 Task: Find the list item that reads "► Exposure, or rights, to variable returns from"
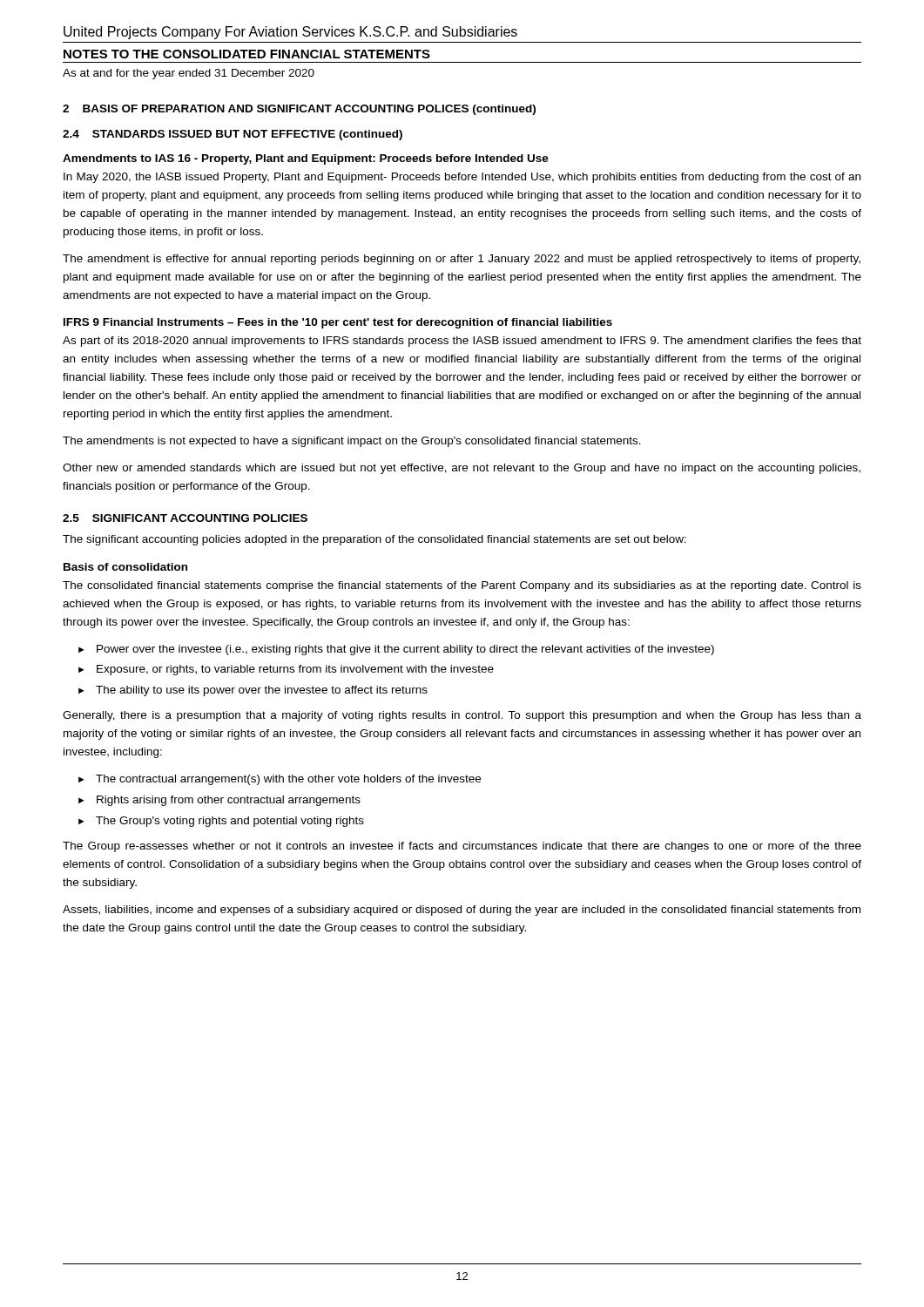click(469, 670)
